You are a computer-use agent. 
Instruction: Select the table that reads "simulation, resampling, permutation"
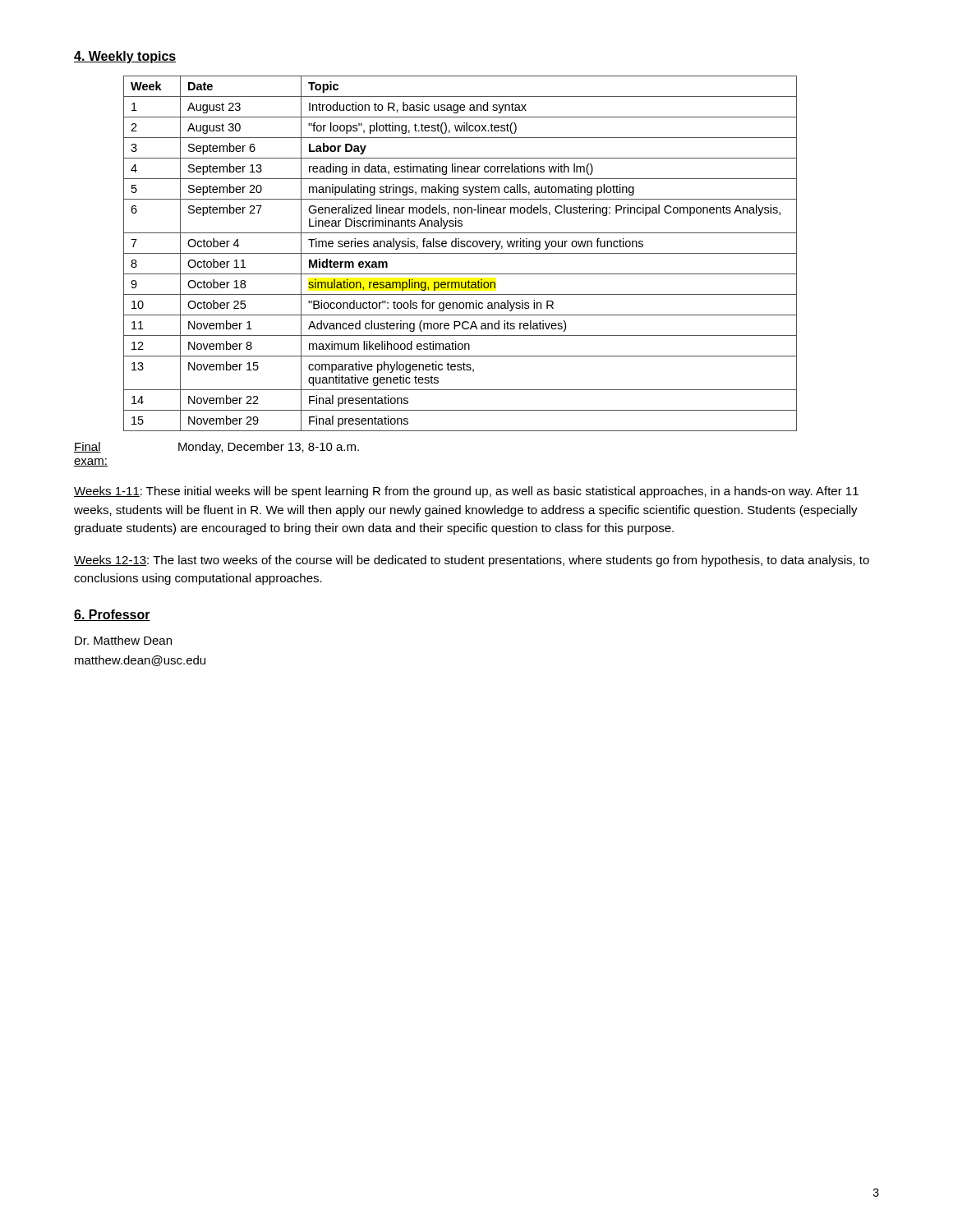(489, 253)
